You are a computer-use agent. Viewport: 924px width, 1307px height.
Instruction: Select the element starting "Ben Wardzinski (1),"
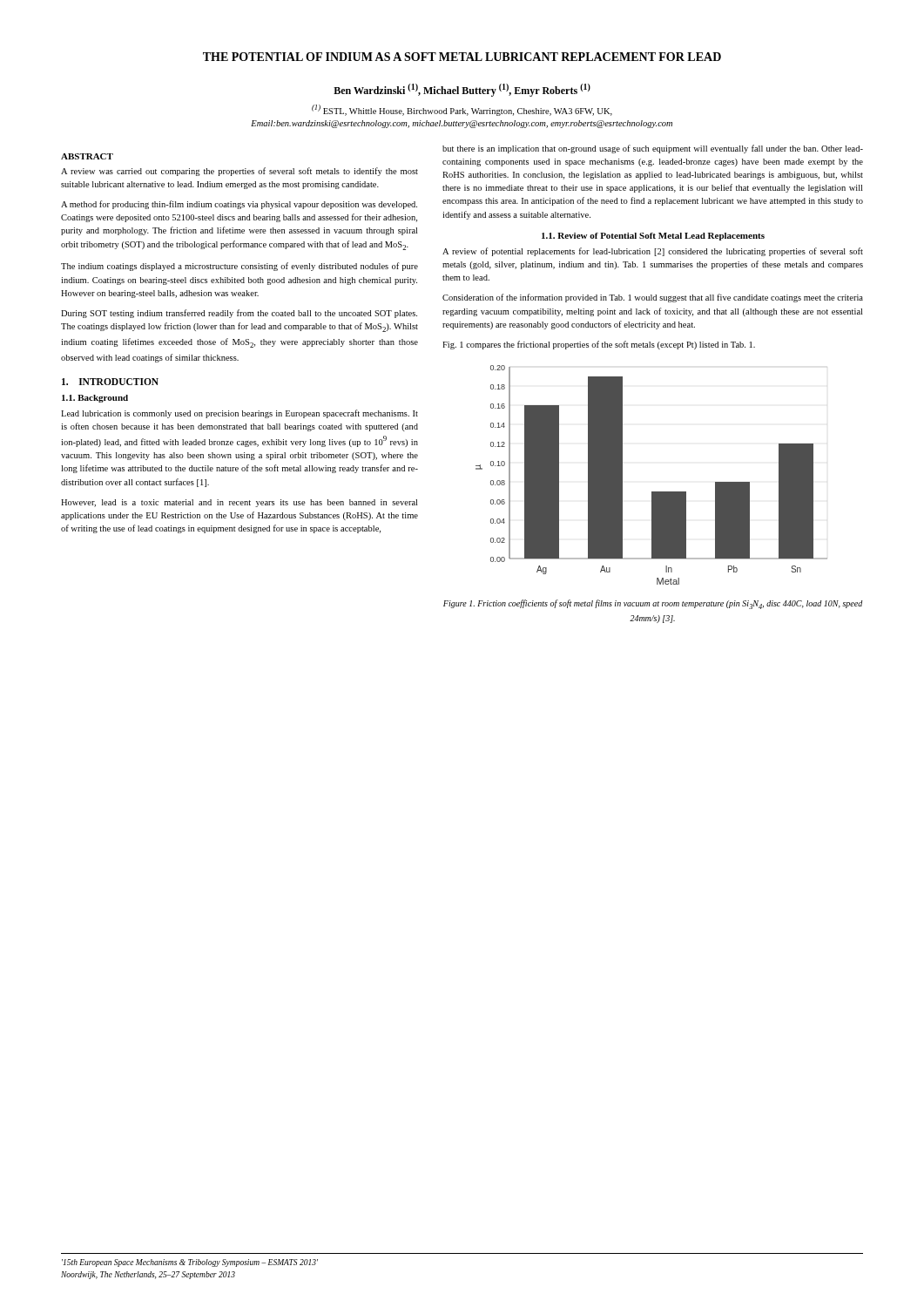(x=462, y=89)
